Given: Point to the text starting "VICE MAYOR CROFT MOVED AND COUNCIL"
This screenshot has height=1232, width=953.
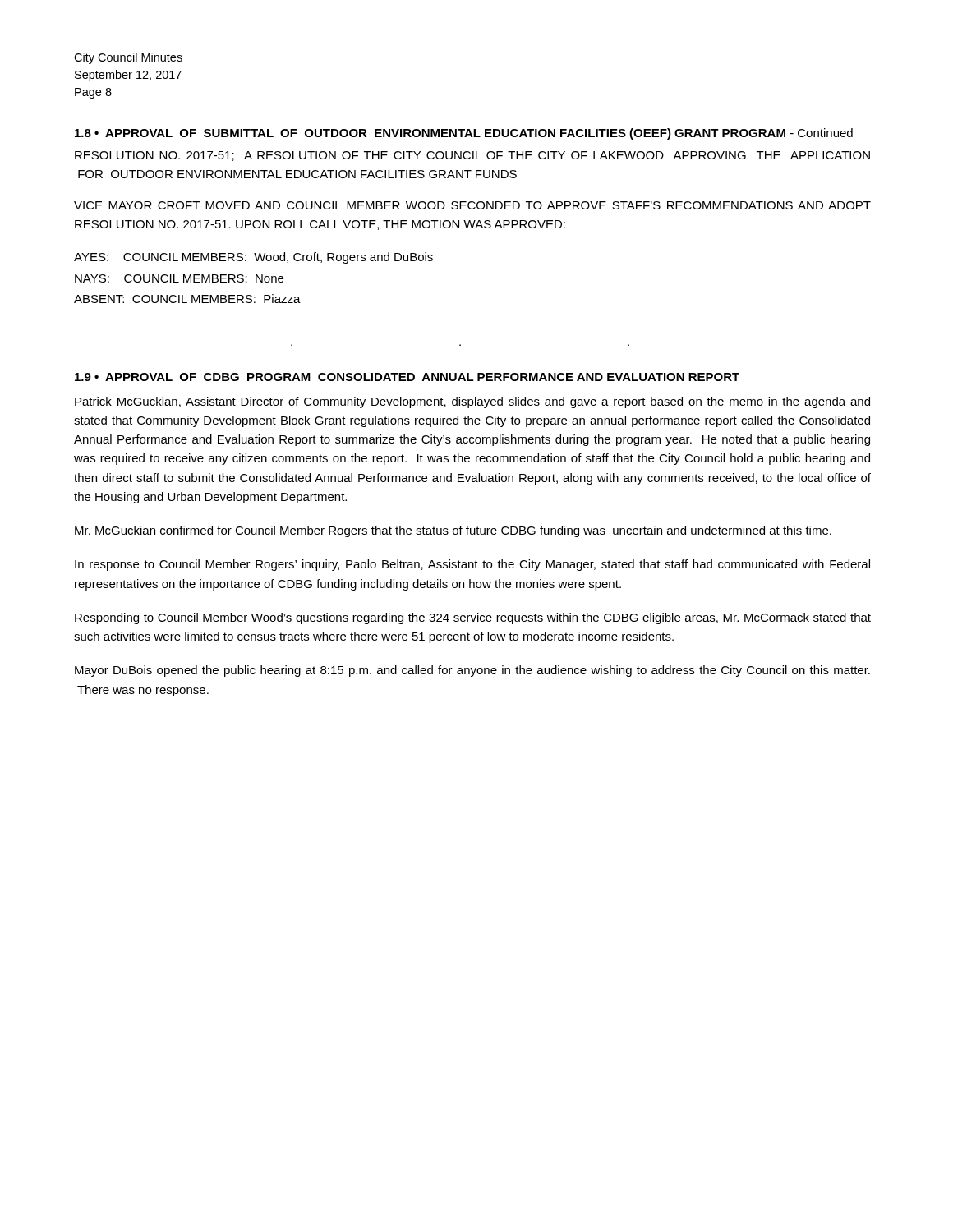Looking at the screenshot, I should (x=472, y=214).
